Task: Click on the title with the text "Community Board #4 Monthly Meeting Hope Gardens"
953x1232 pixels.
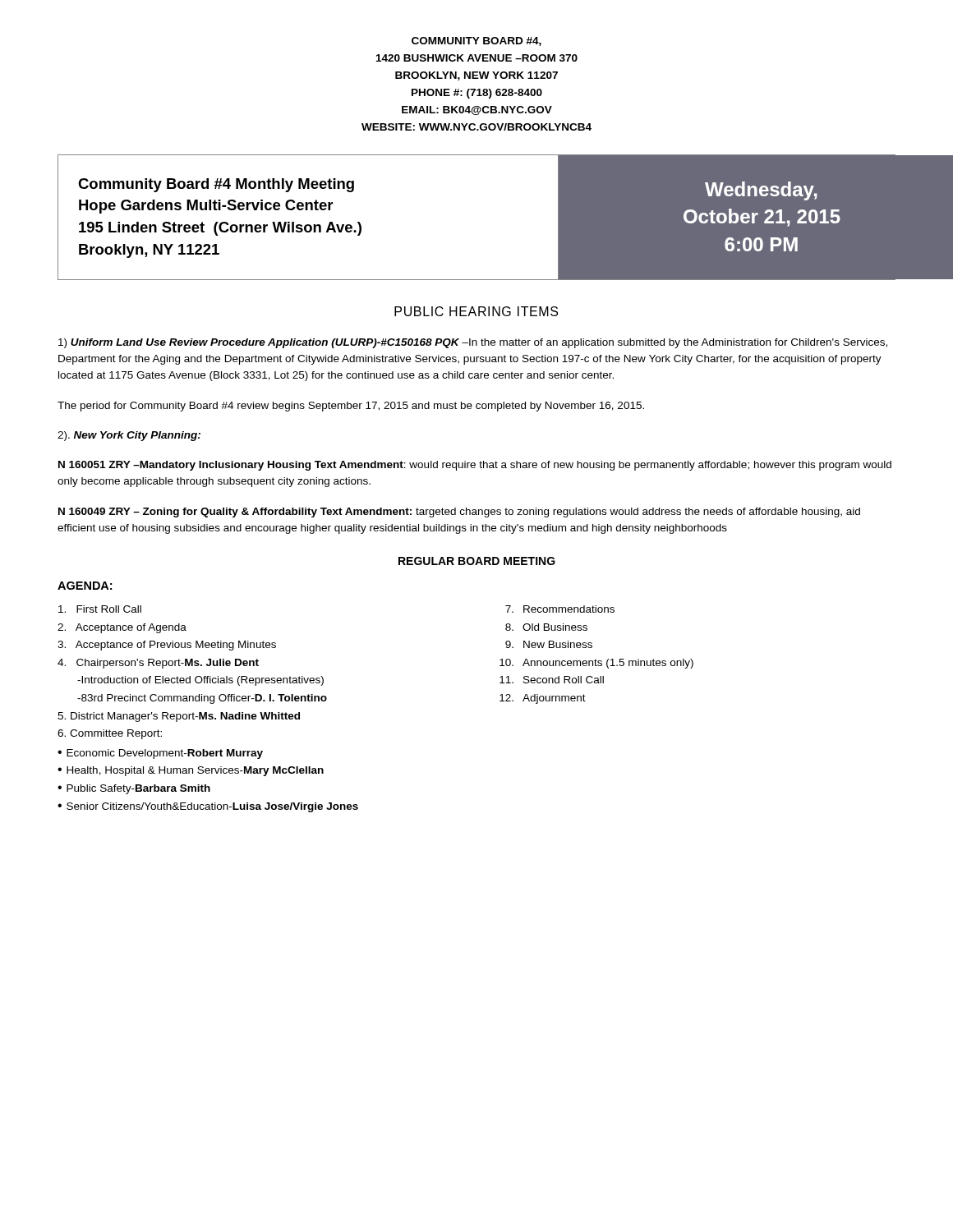Action: click(220, 216)
